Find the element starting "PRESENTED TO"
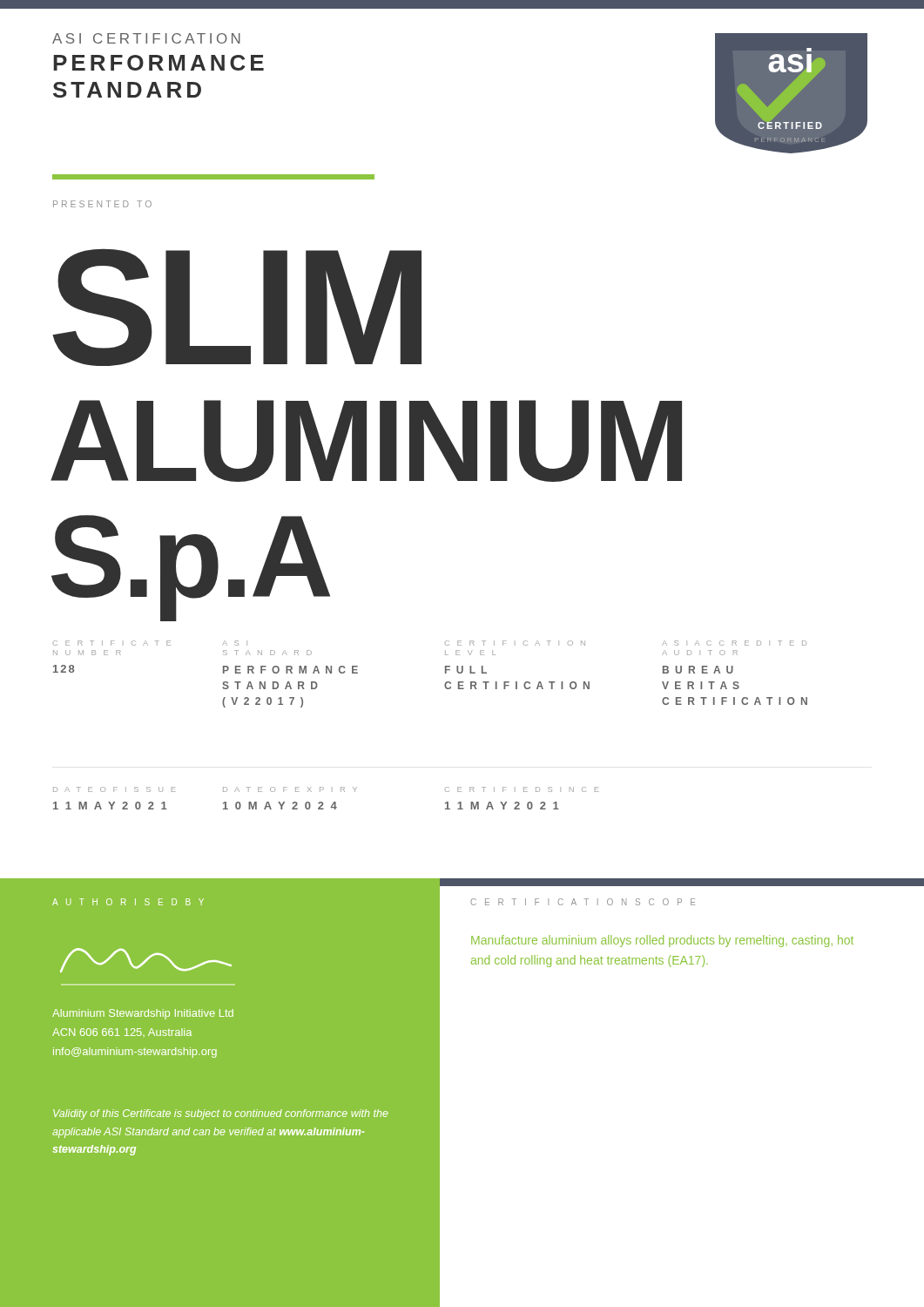The width and height of the screenshot is (924, 1307). coord(103,204)
